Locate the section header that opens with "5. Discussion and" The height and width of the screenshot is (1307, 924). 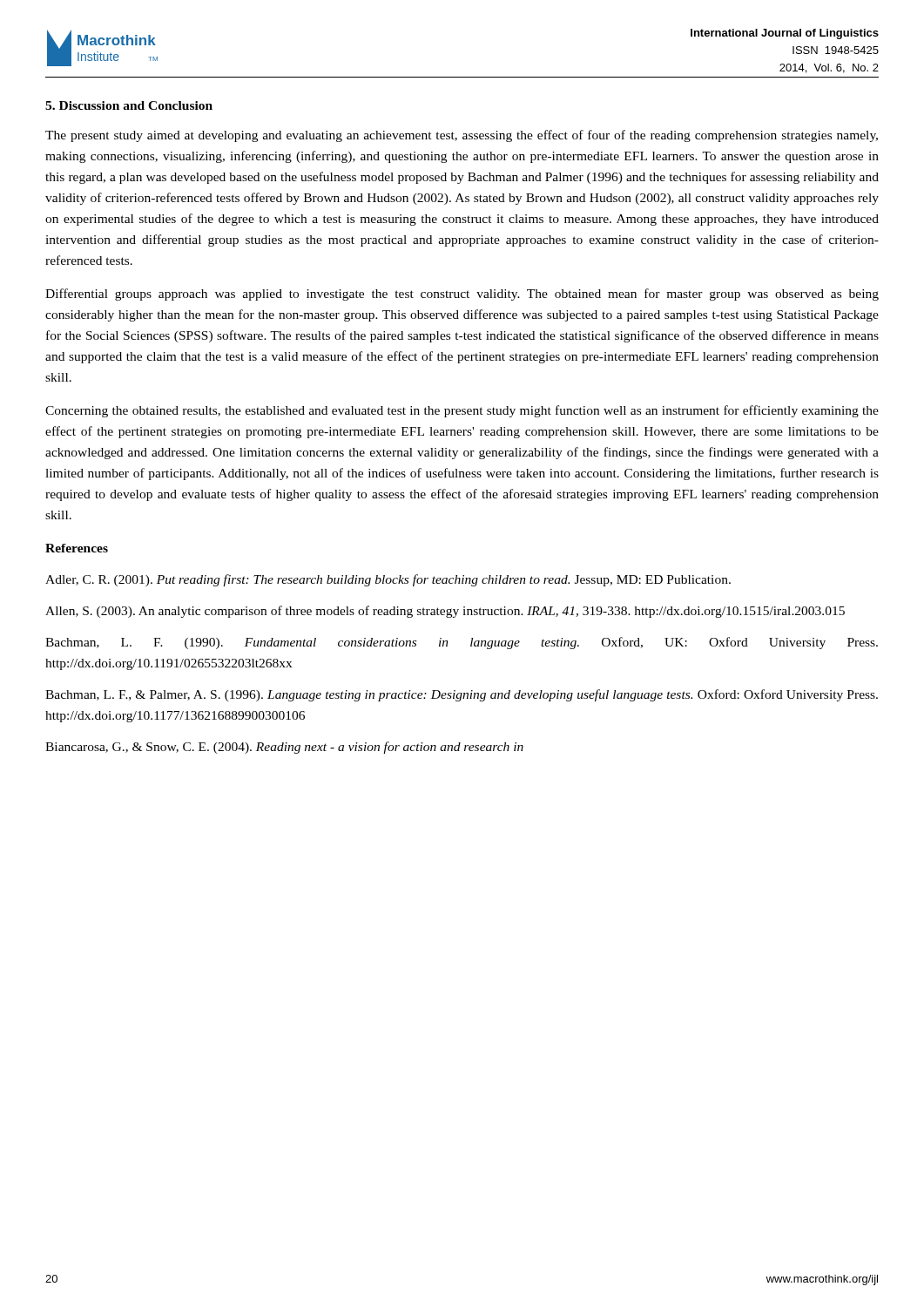(129, 105)
